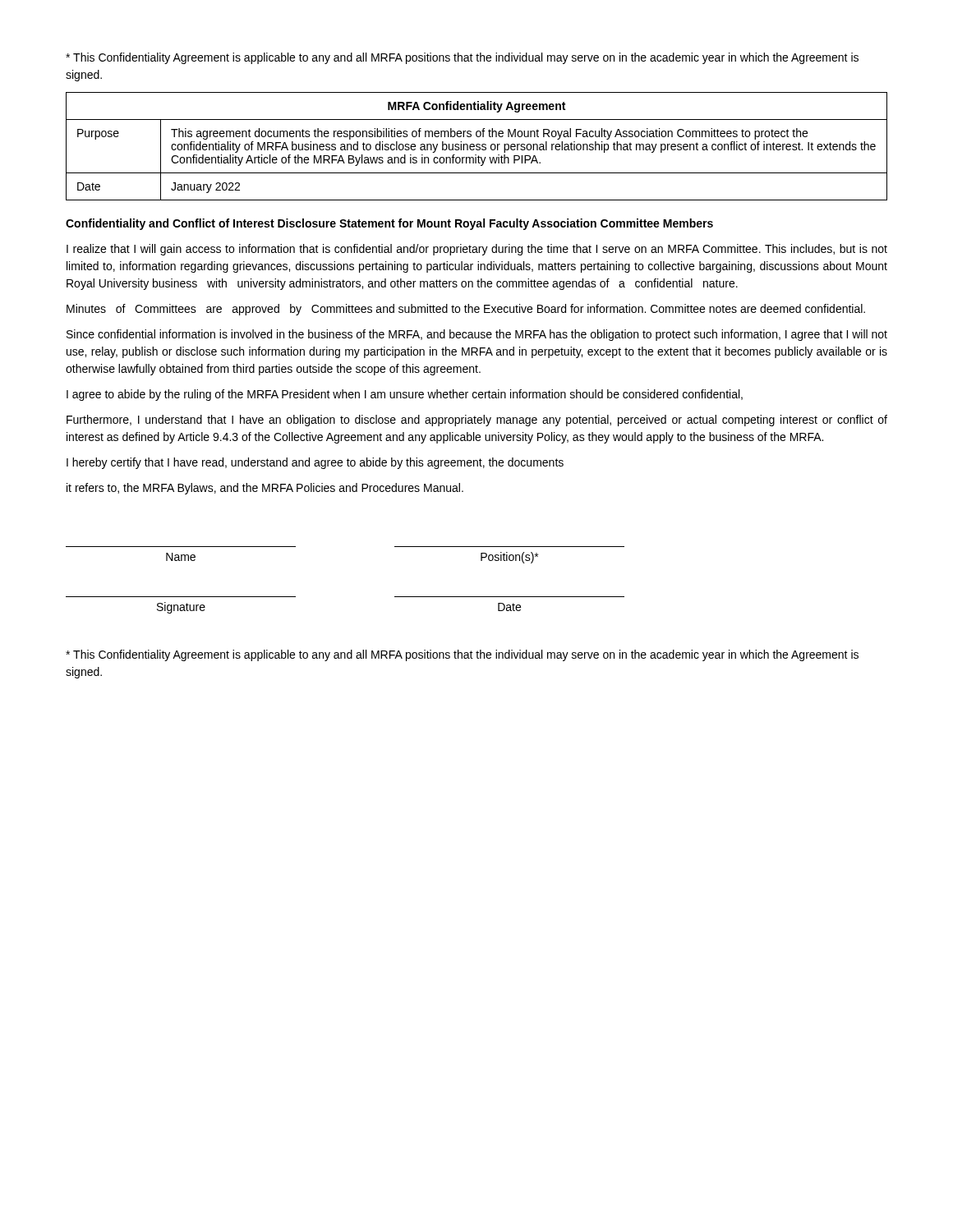Click the passage that begins "Since confidential information is involved in the business"

(476, 352)
